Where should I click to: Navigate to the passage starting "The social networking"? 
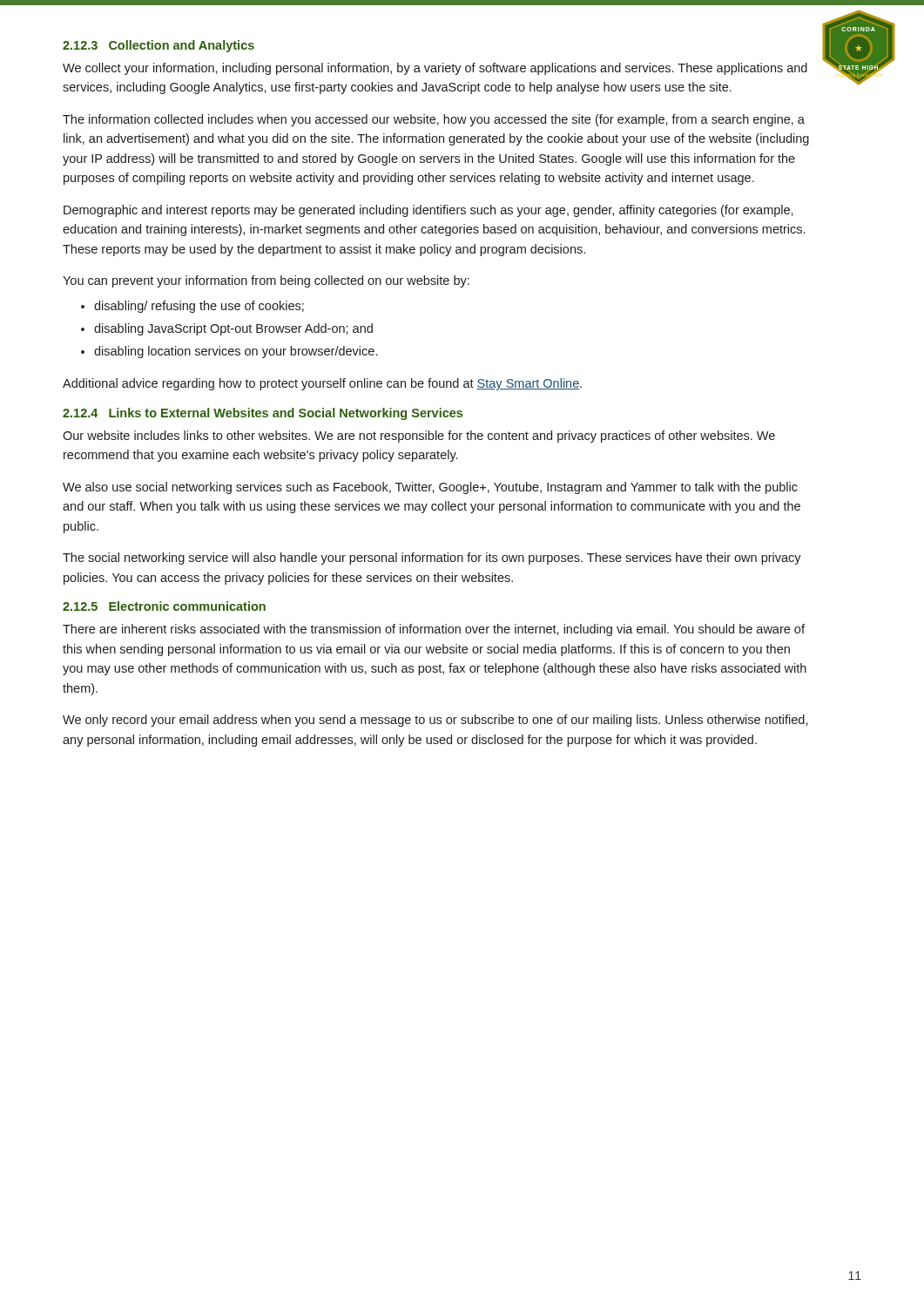point(432,568)
